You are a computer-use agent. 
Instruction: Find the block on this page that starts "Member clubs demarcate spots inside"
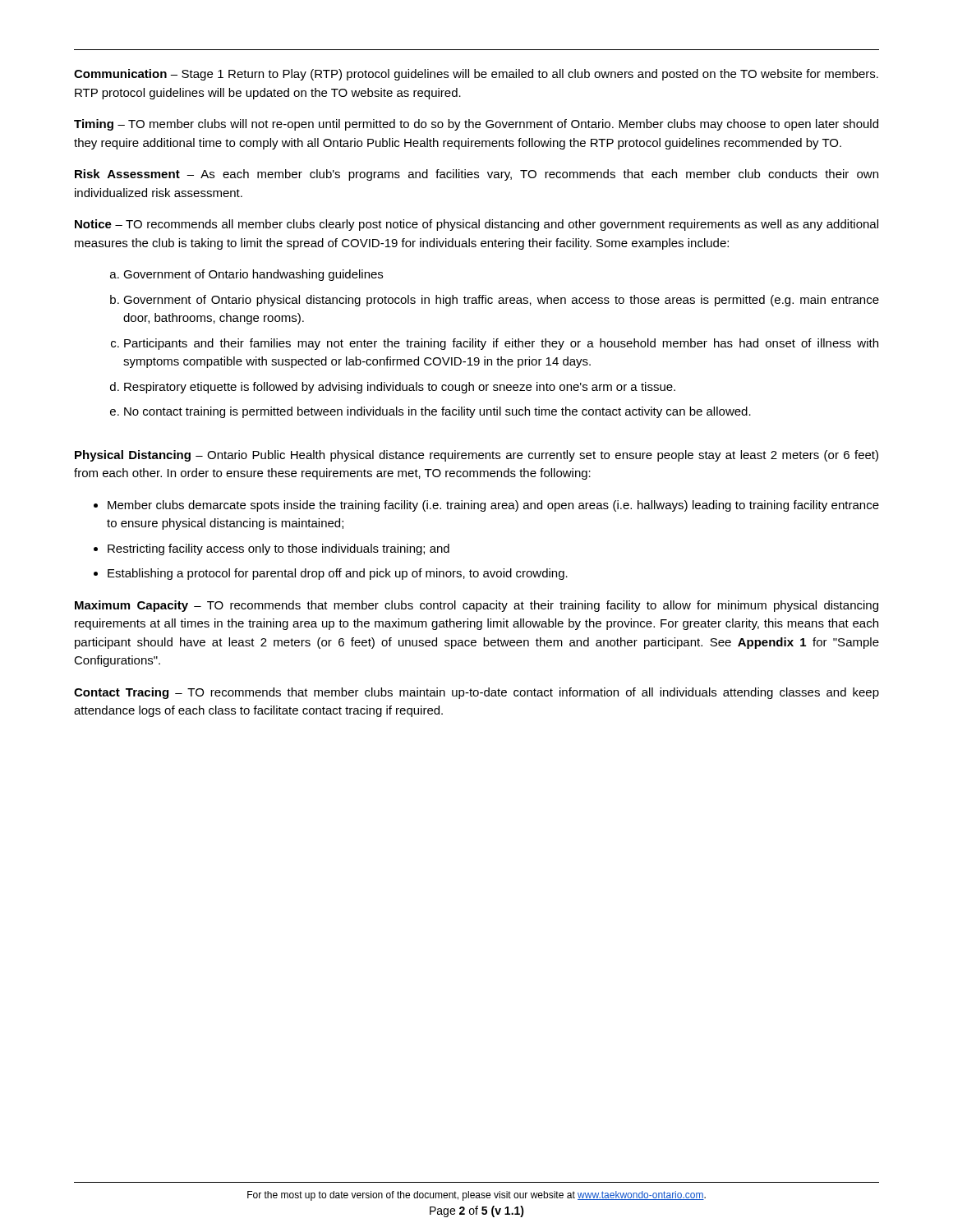(x=493, y=514)
